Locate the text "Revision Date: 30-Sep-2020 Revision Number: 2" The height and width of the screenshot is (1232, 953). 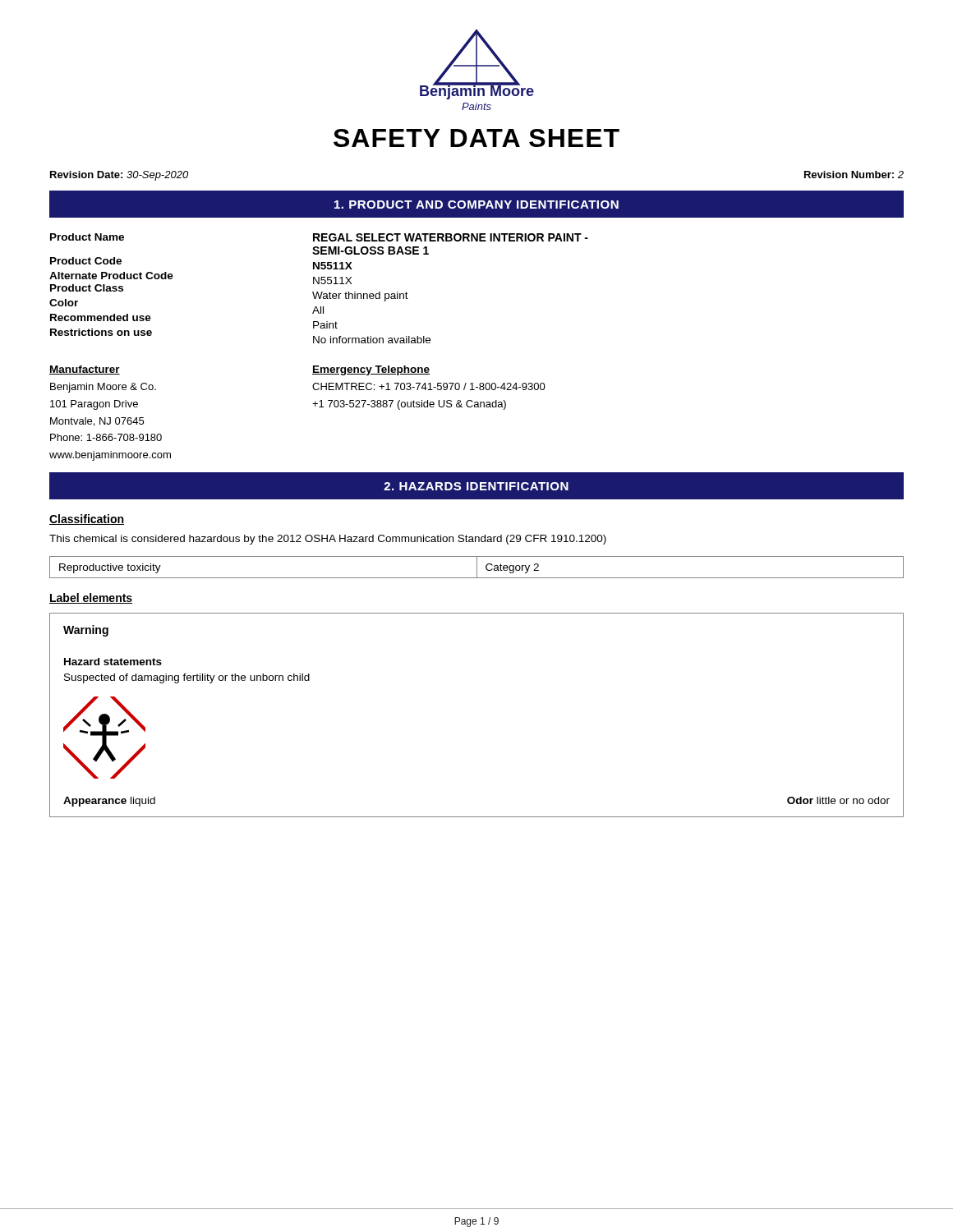pyautogui.click(x=121, y=177)
